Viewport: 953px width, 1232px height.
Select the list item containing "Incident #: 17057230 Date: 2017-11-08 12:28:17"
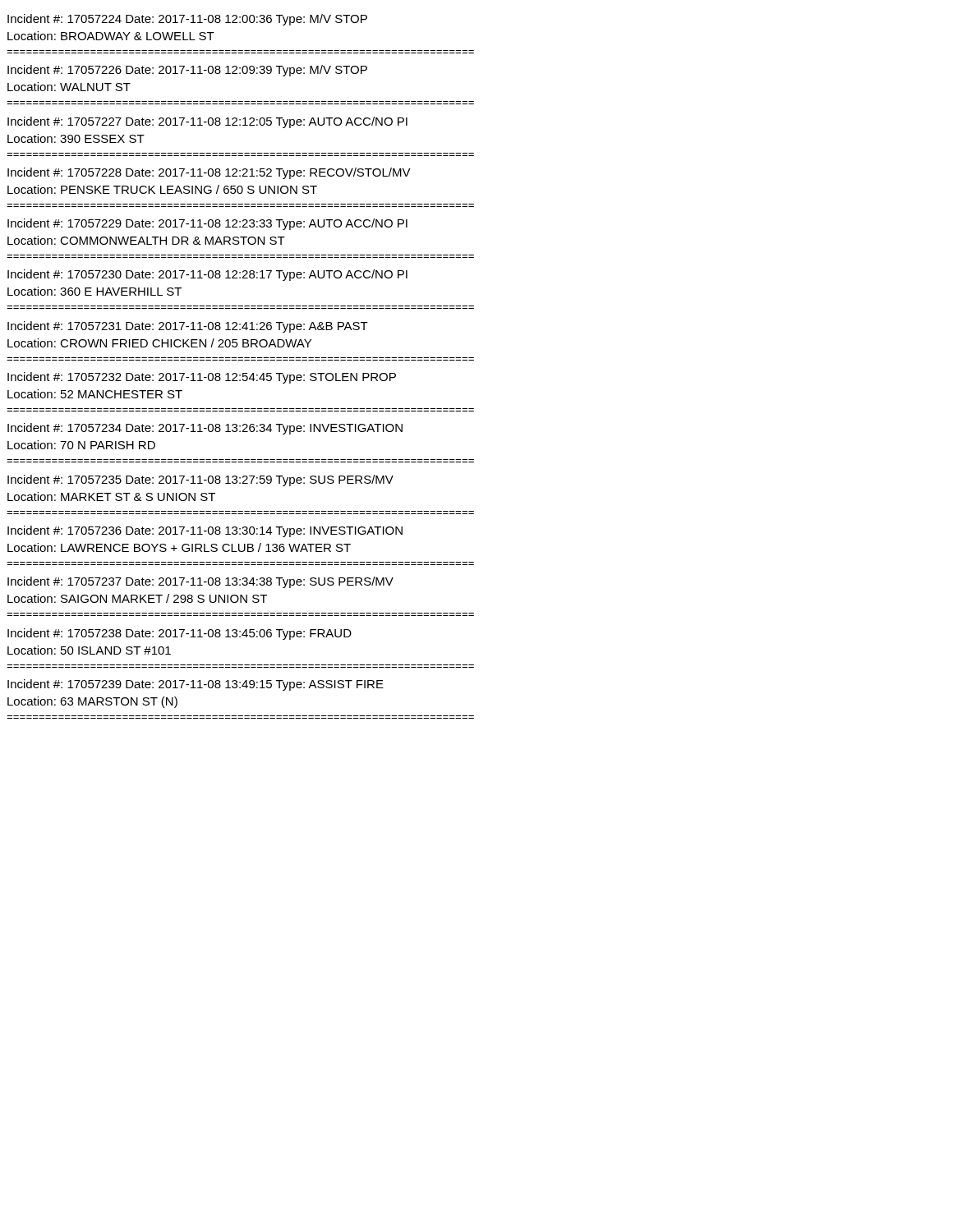[207, 275]
